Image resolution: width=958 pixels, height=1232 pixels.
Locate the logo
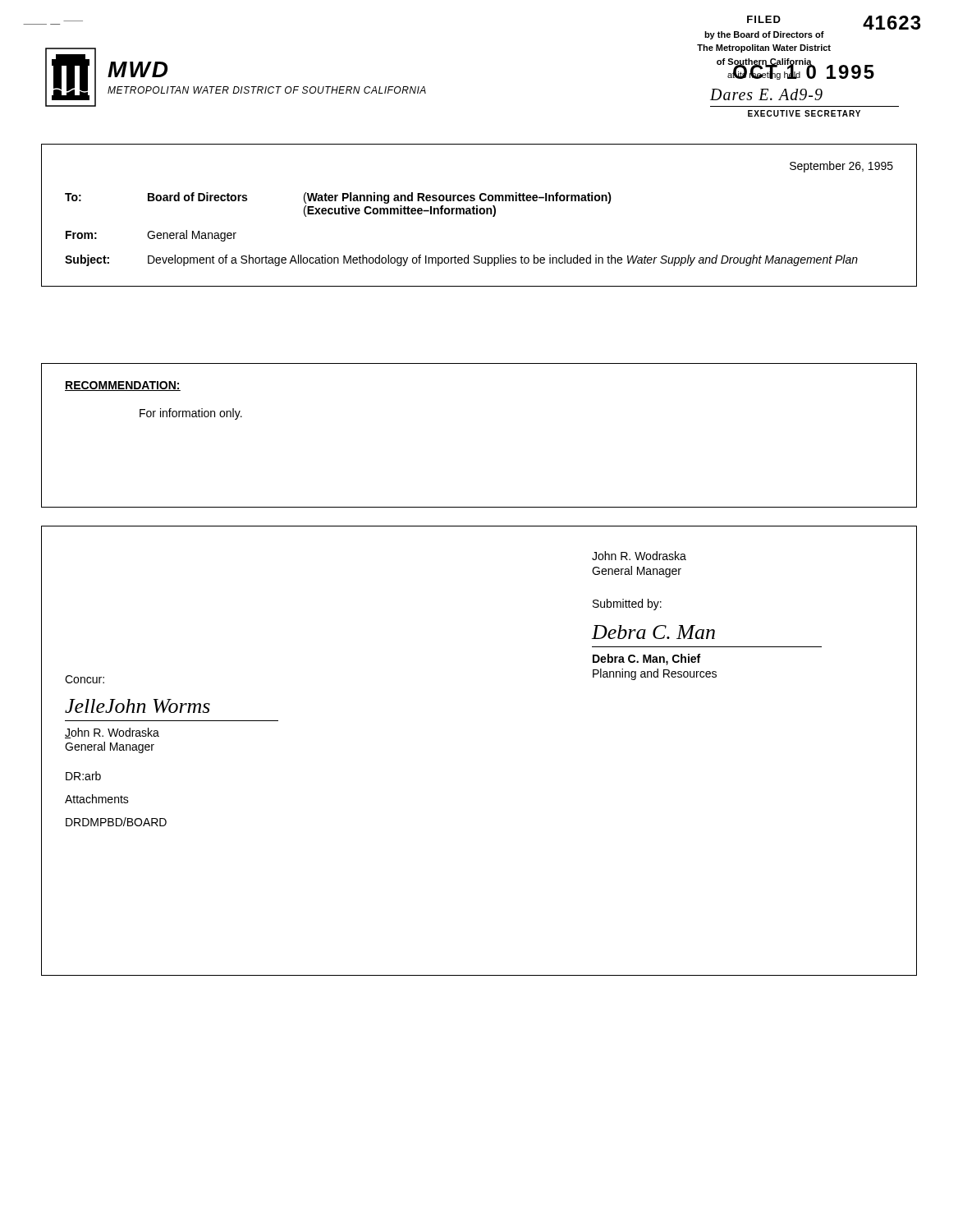[x=236, y=77]
